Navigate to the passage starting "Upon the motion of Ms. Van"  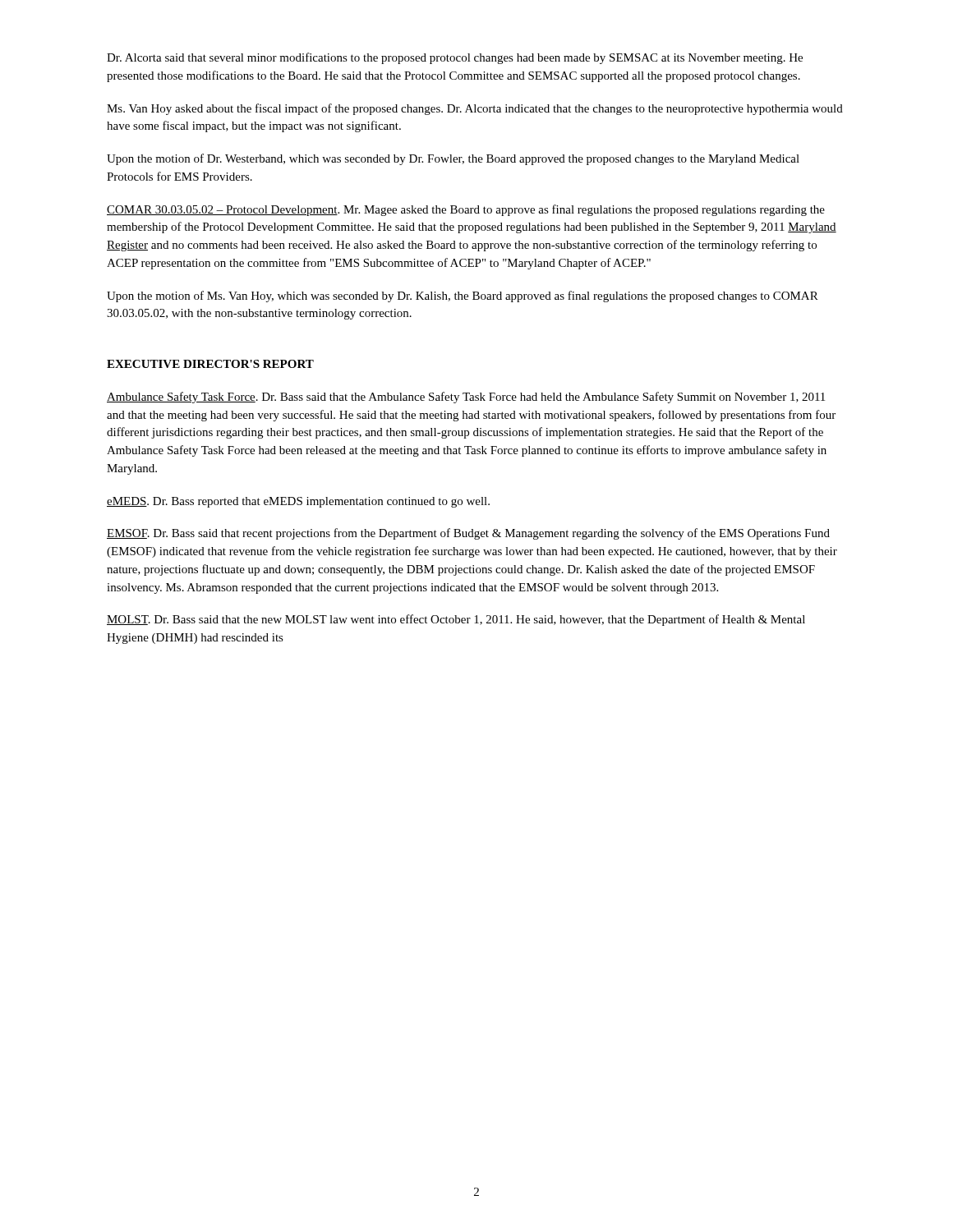coord(462,304)
